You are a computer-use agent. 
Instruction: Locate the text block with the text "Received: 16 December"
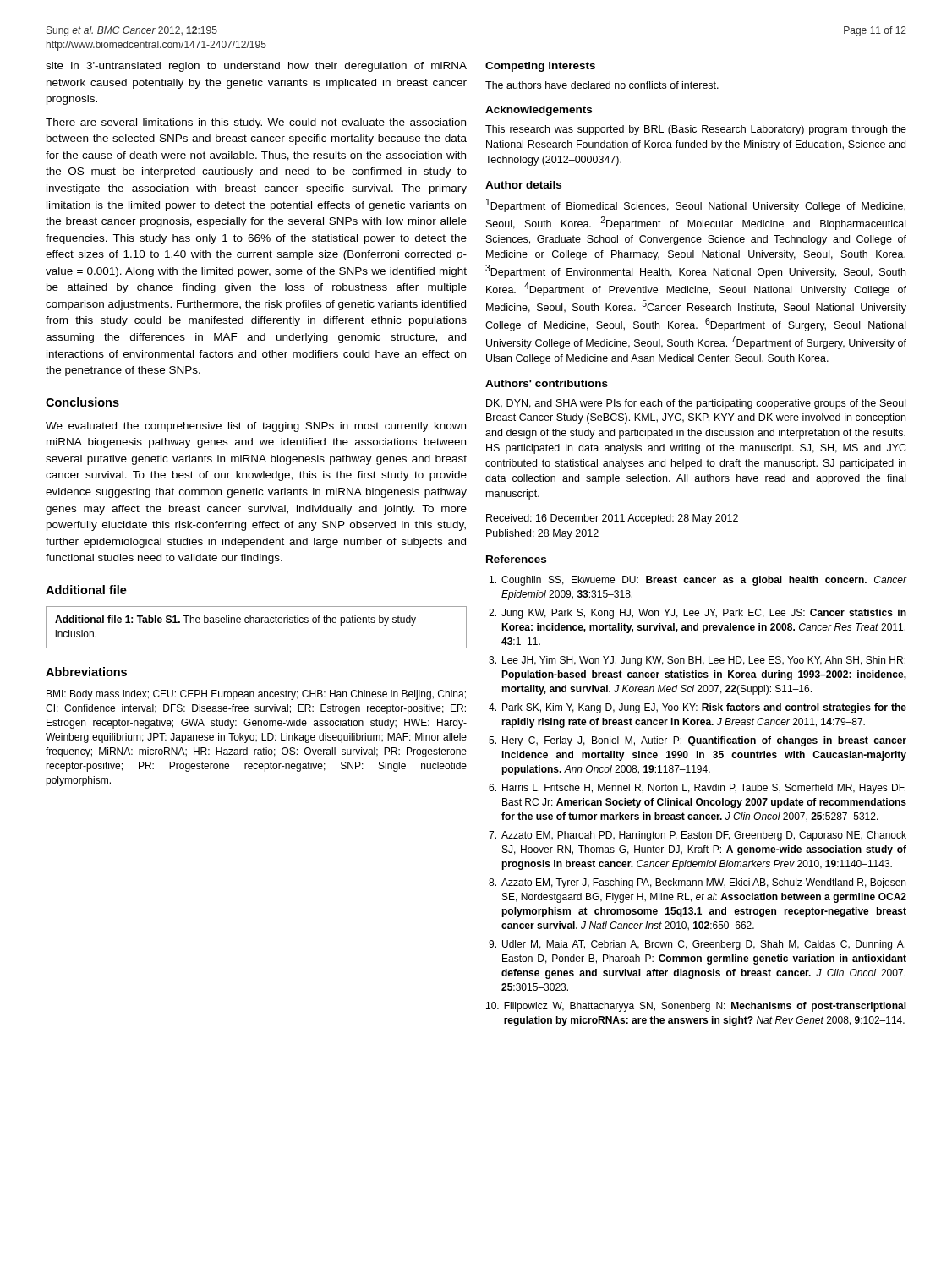point(612,526)
